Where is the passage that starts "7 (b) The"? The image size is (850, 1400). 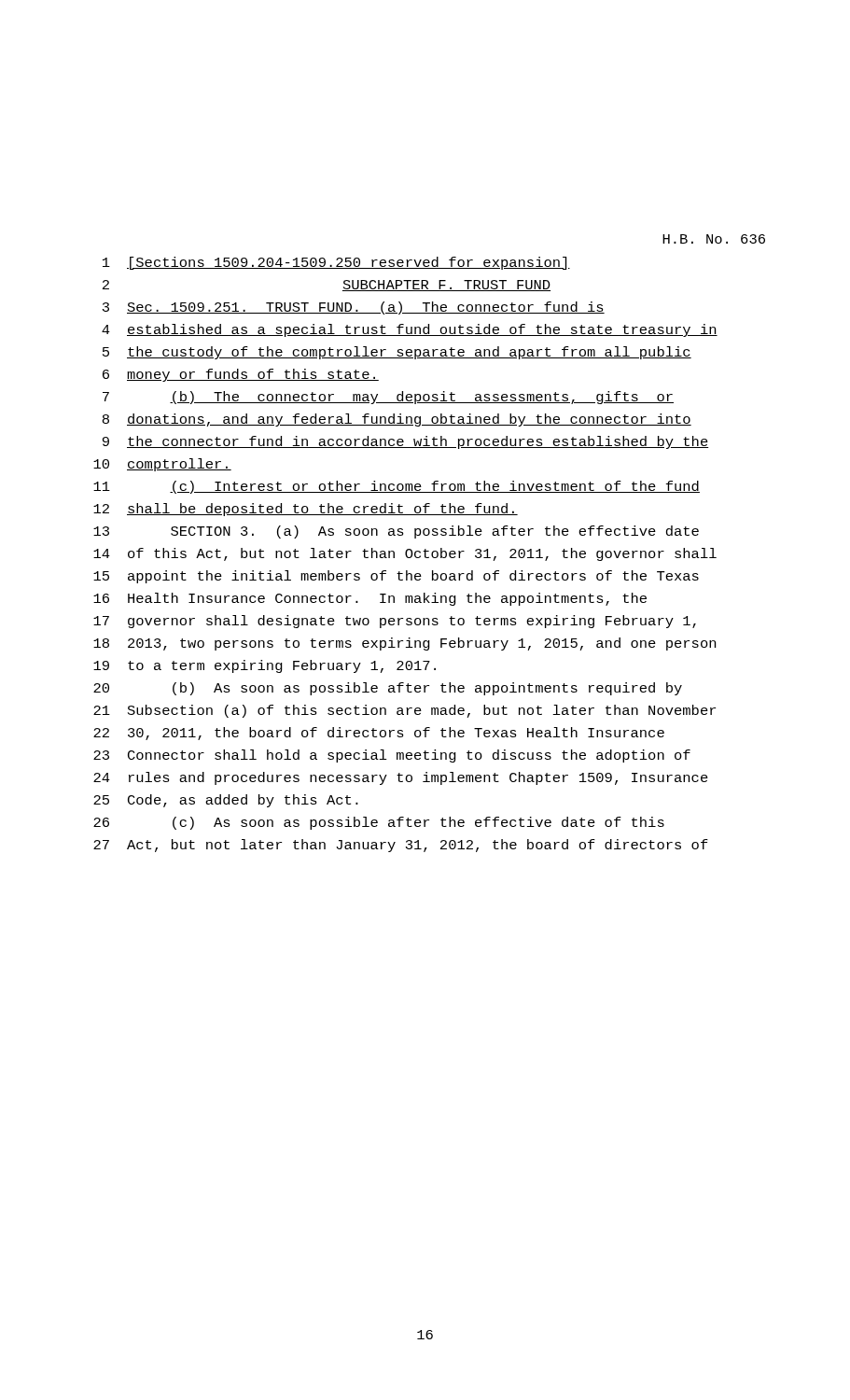379,398
